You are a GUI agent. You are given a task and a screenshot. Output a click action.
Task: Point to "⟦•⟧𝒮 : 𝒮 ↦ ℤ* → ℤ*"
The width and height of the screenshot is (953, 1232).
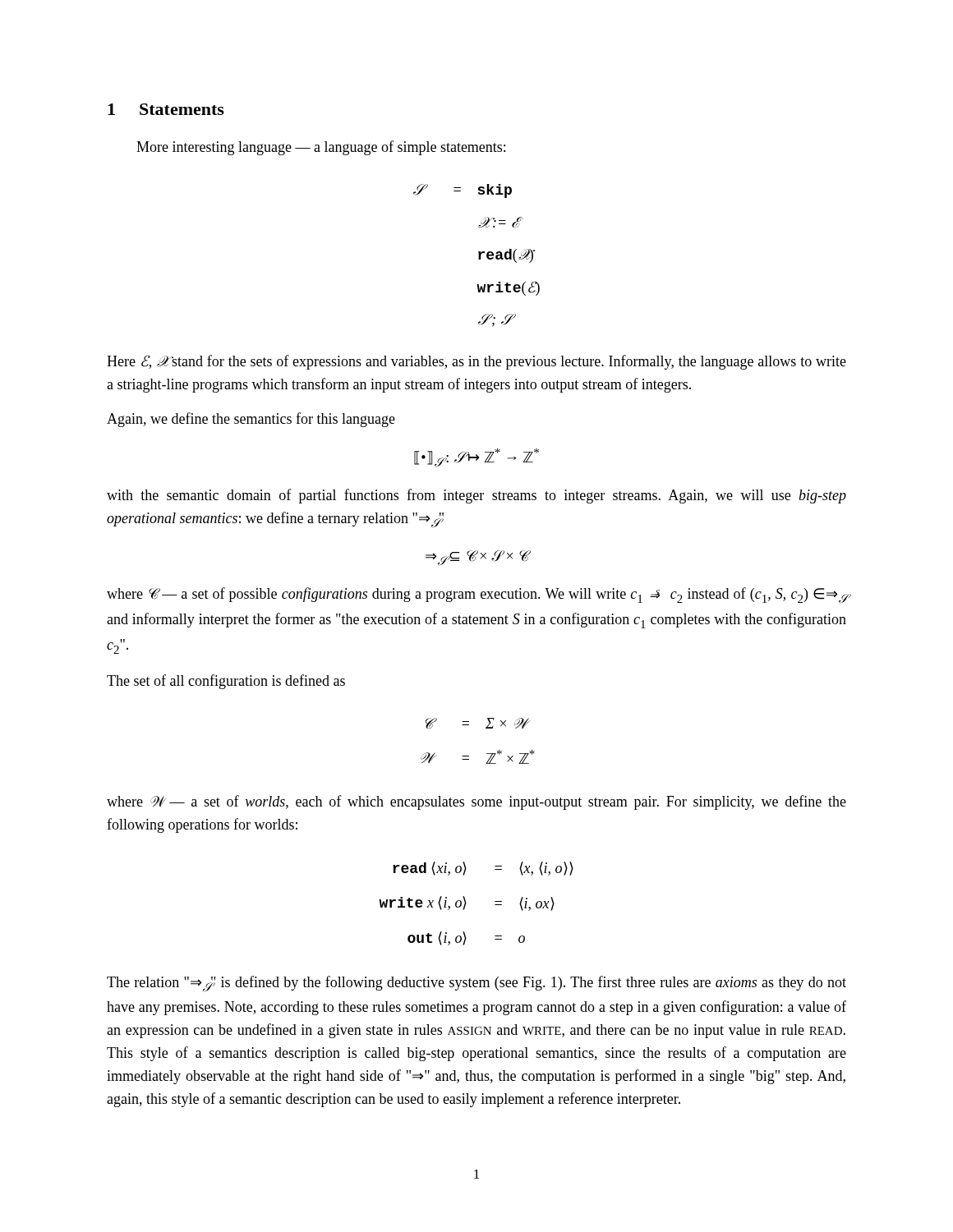(x=476, y=457)
